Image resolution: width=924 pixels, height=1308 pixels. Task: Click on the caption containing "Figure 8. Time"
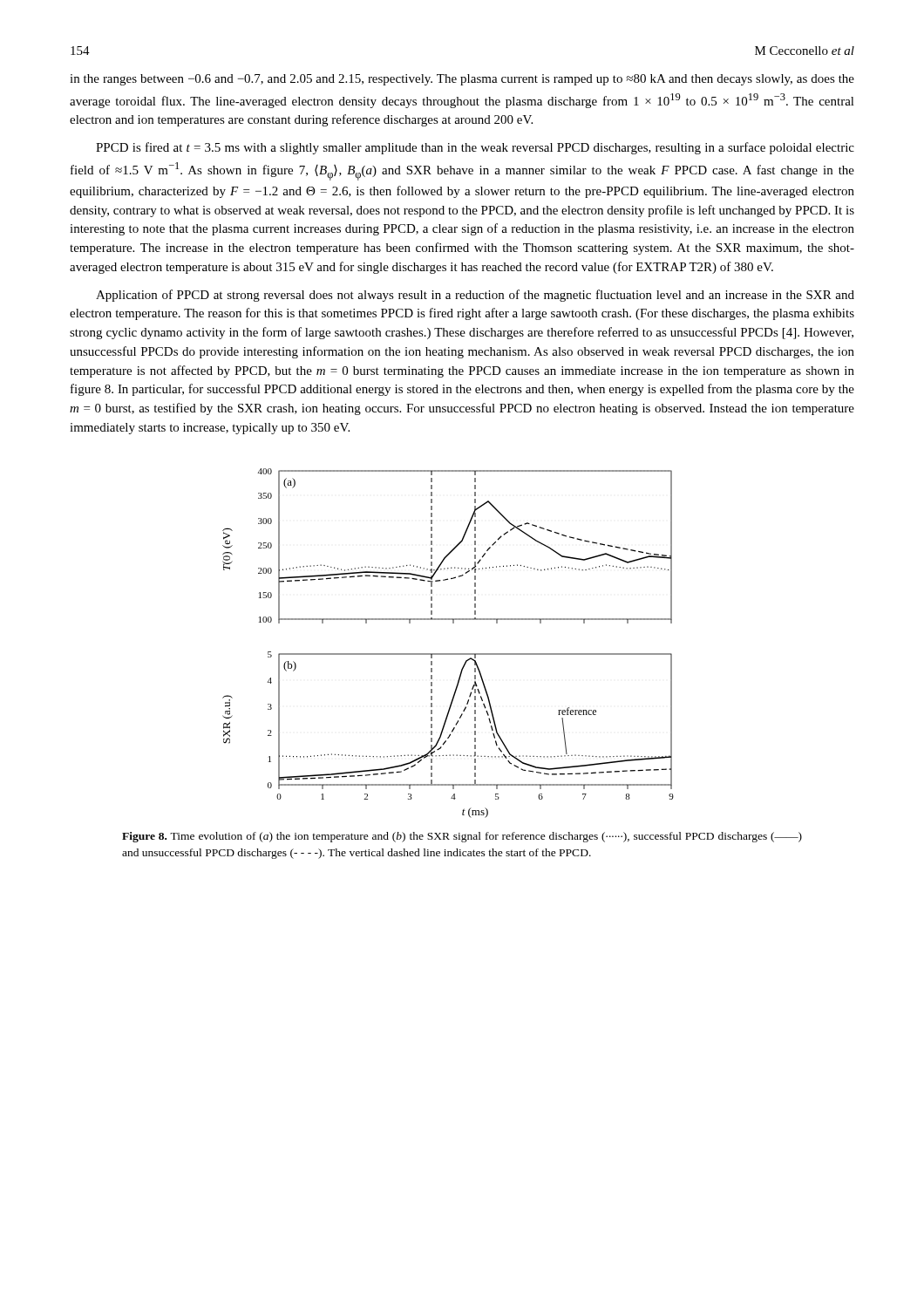click(x=462, y=844)
